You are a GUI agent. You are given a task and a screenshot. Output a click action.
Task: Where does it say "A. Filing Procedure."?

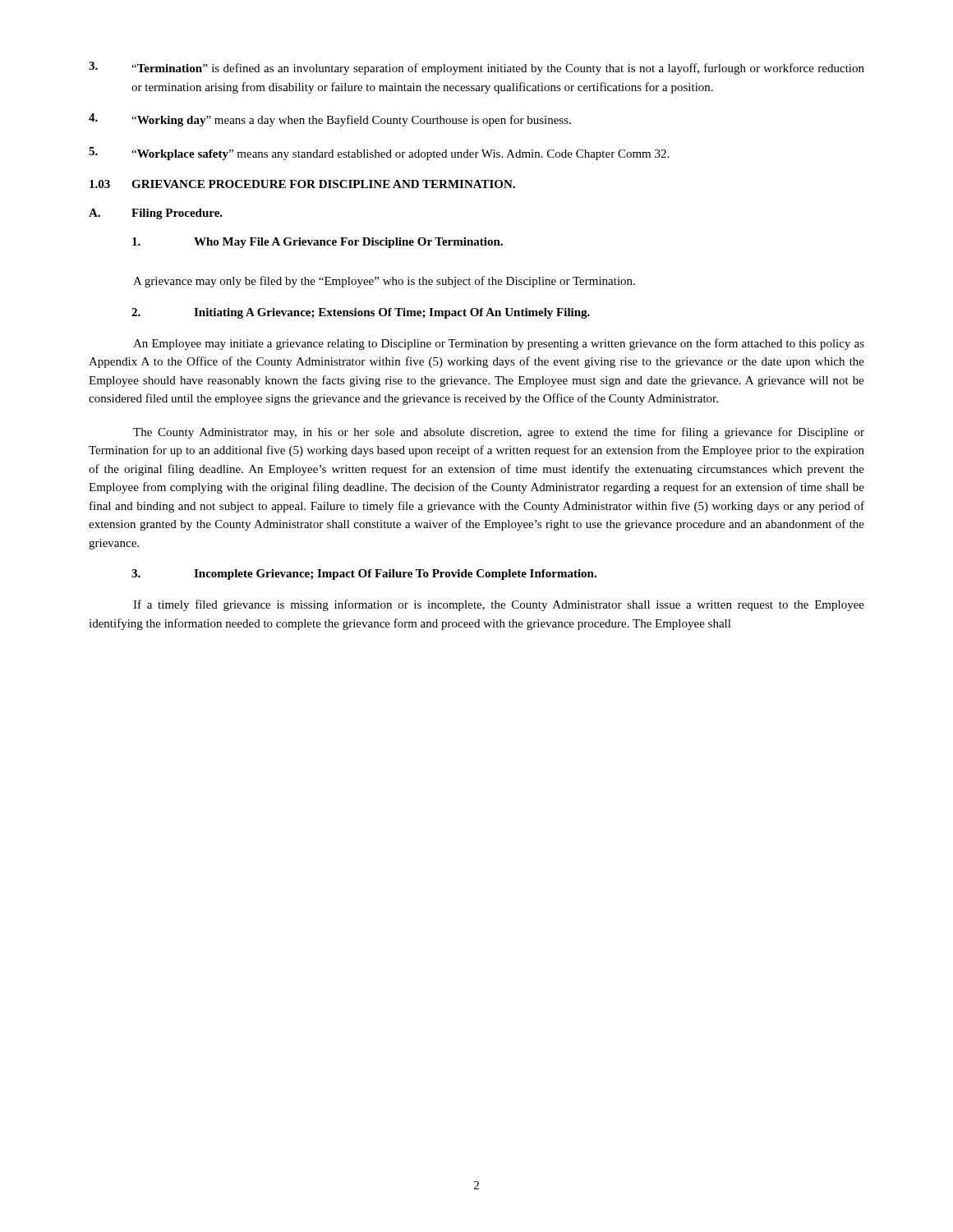156,214
